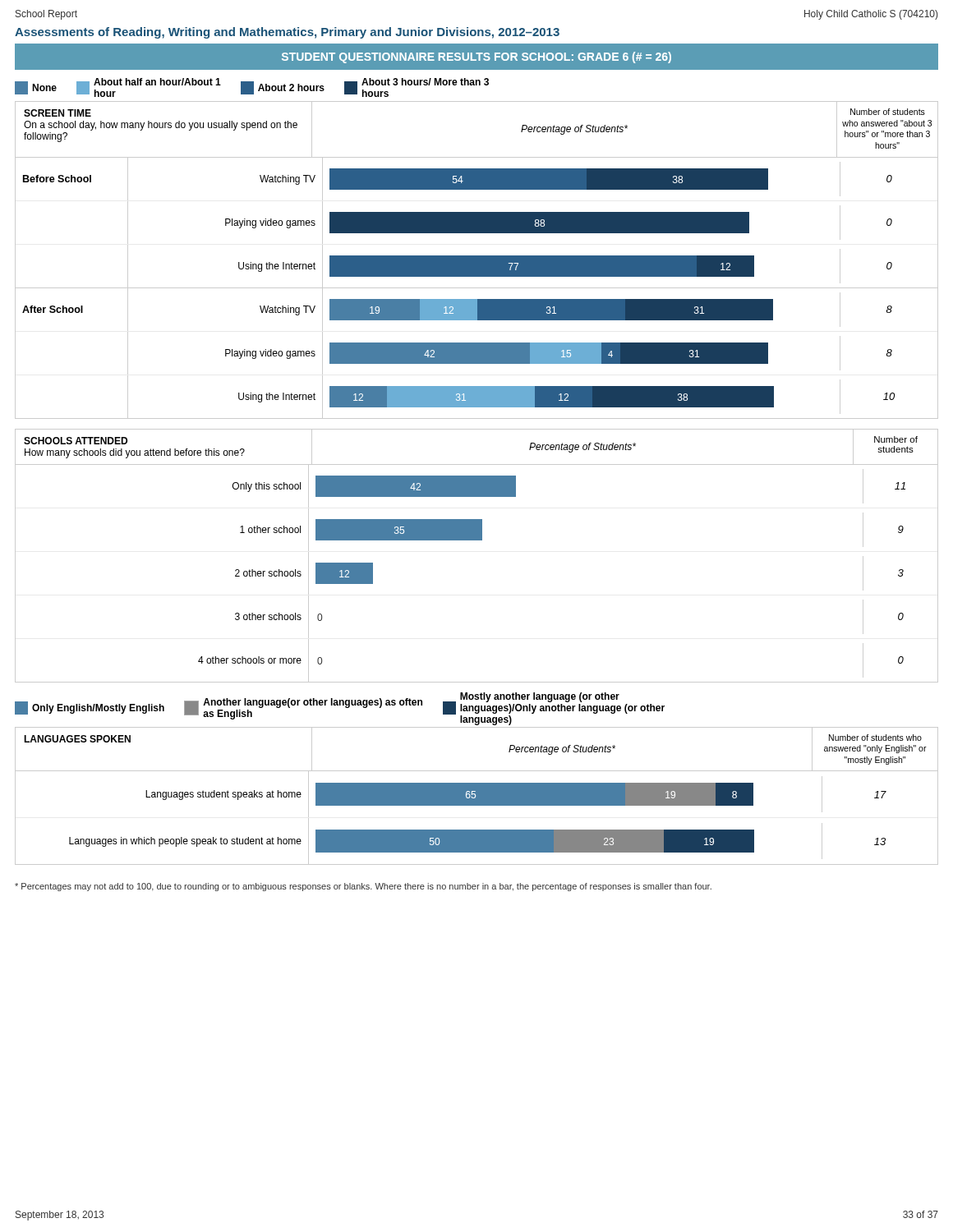Click on the table containing "SCREEN TIME On"
953x1232 pixels.
[x=476, y=260]
